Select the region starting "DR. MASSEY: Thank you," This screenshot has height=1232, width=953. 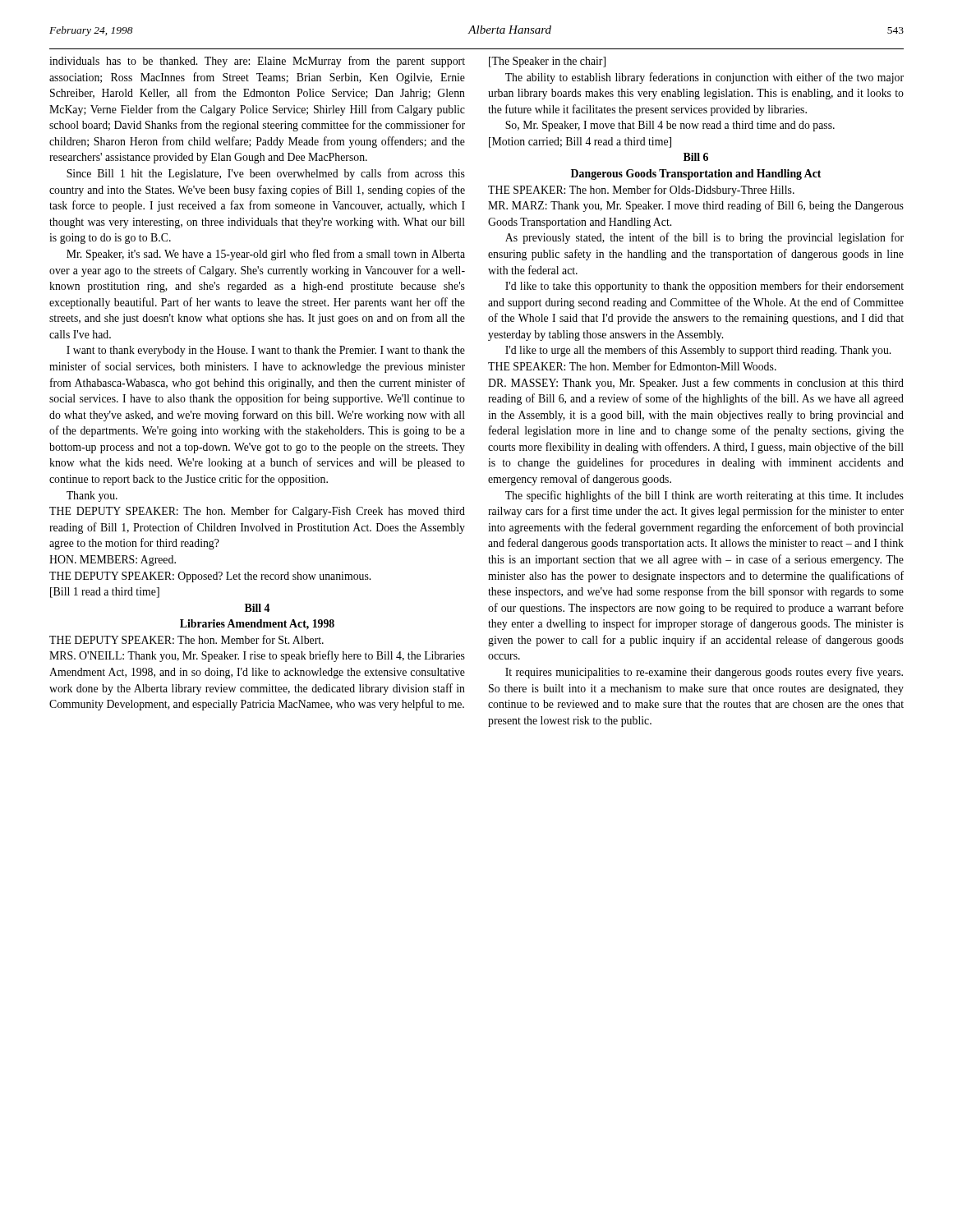696,552
